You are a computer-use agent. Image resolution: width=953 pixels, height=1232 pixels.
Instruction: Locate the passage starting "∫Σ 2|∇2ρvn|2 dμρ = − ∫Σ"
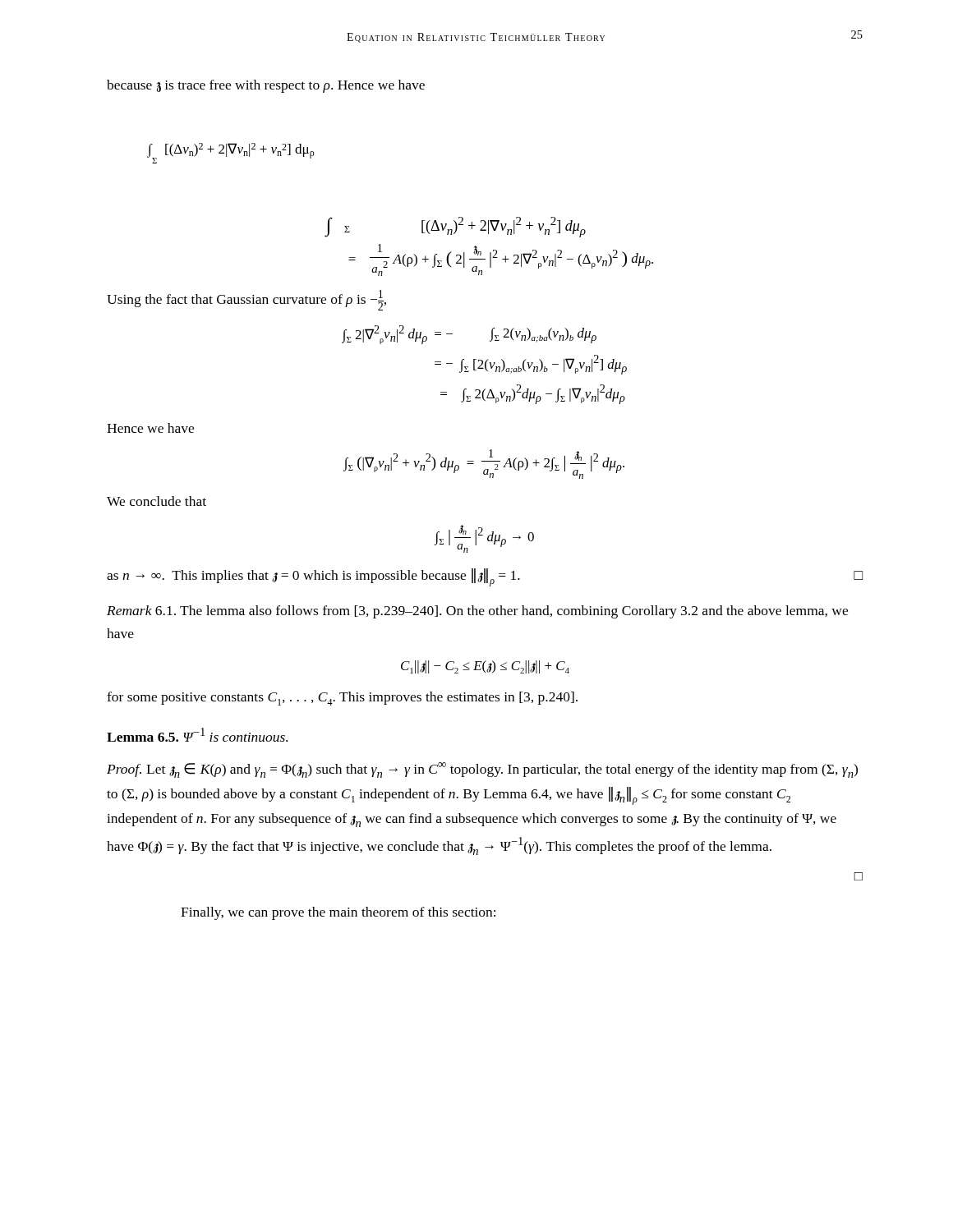(485, 364)
